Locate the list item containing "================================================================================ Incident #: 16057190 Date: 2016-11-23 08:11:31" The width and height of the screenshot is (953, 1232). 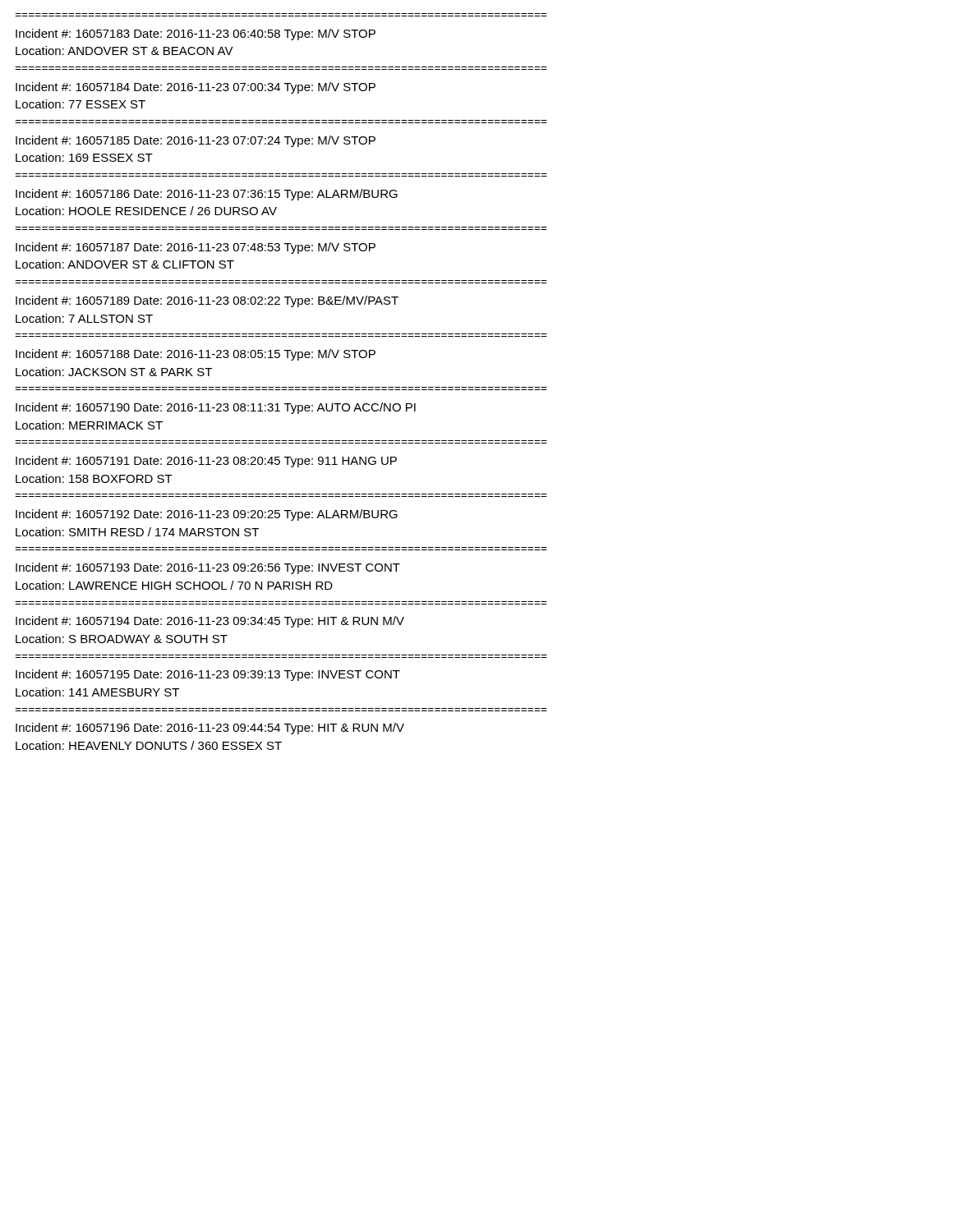216,408
